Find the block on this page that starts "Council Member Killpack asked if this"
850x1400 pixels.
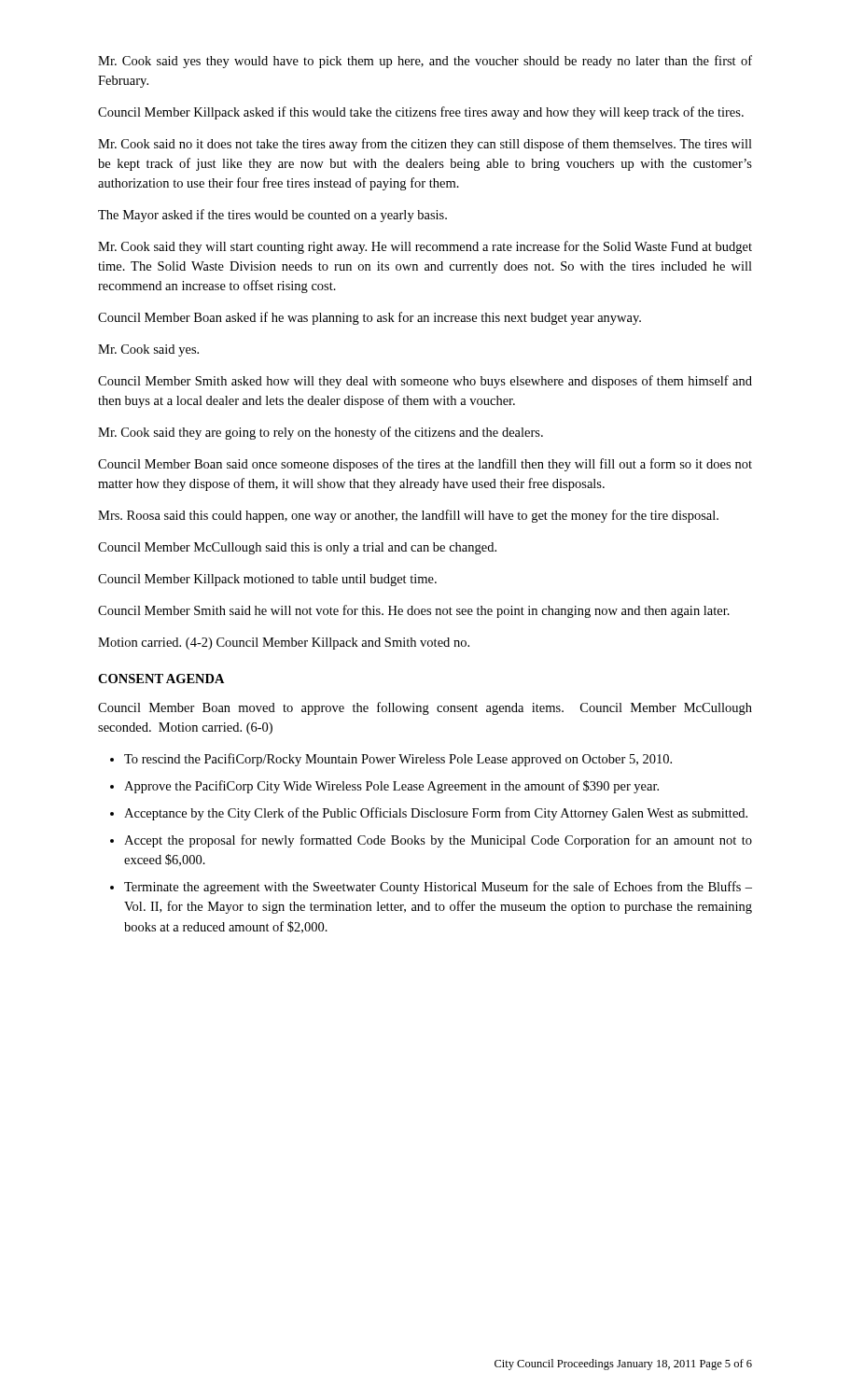pos(421,112)
